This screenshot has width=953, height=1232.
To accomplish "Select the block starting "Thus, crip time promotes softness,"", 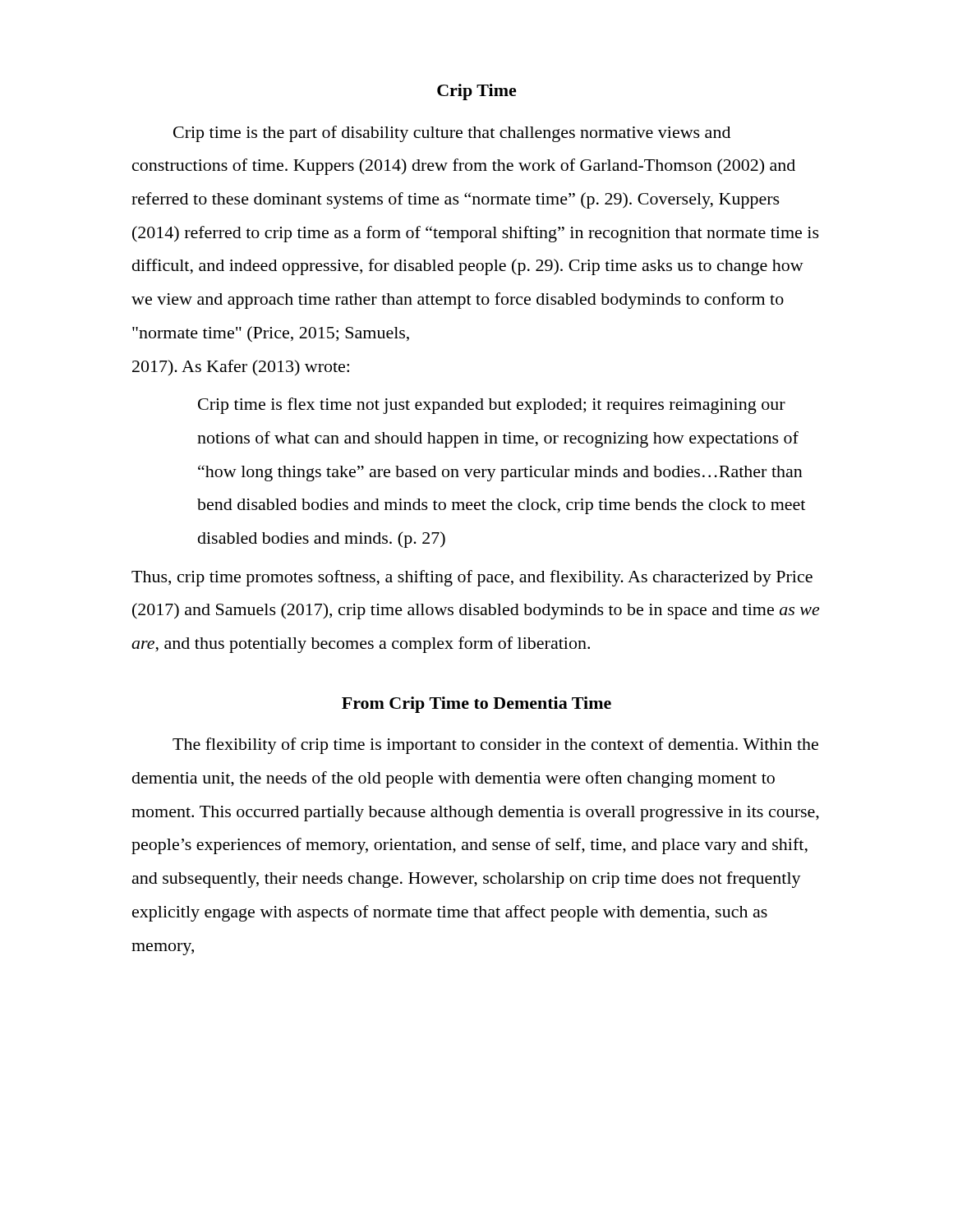I will (476, 610).
